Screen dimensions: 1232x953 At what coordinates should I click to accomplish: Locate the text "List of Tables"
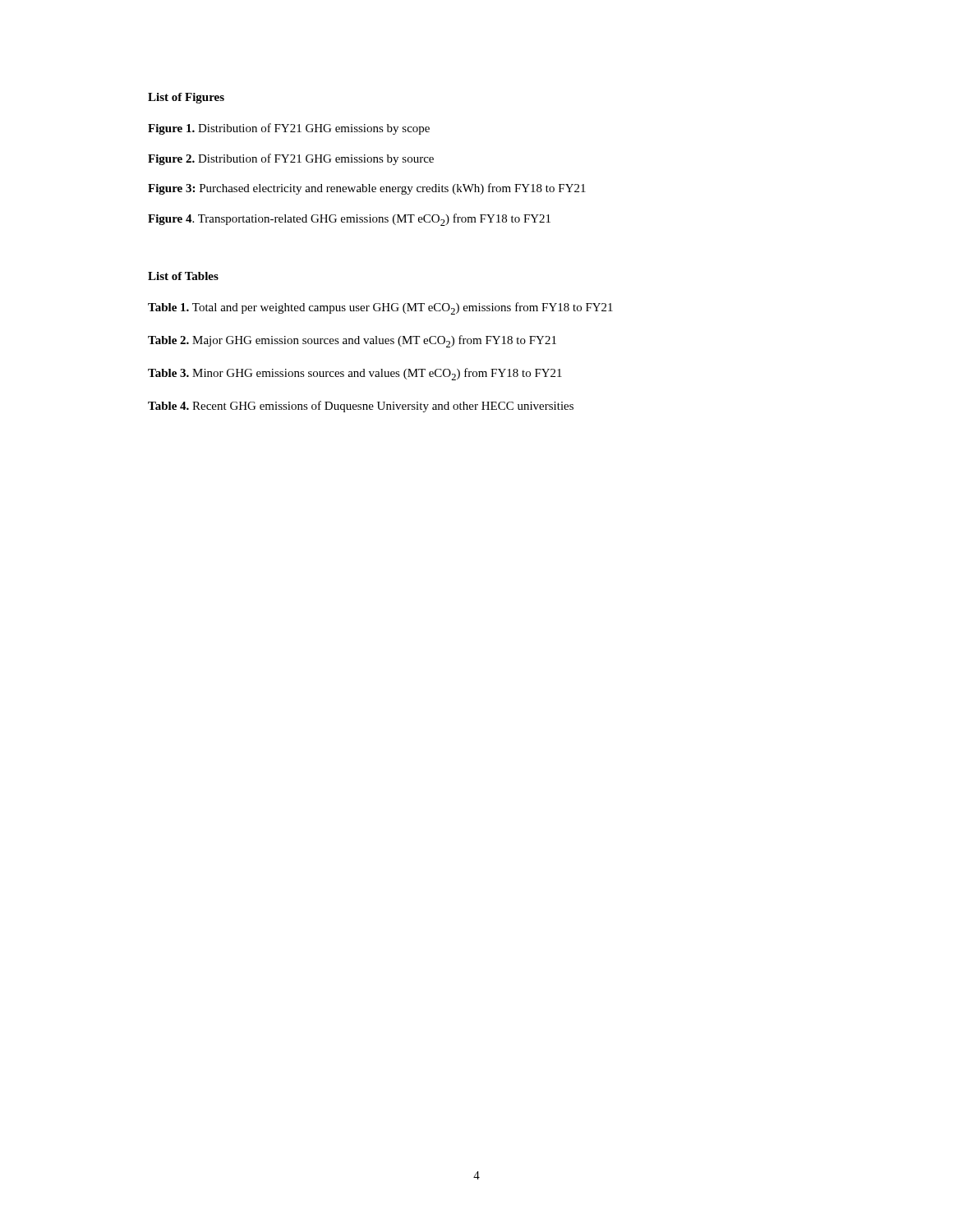click(x=183, y=276)
